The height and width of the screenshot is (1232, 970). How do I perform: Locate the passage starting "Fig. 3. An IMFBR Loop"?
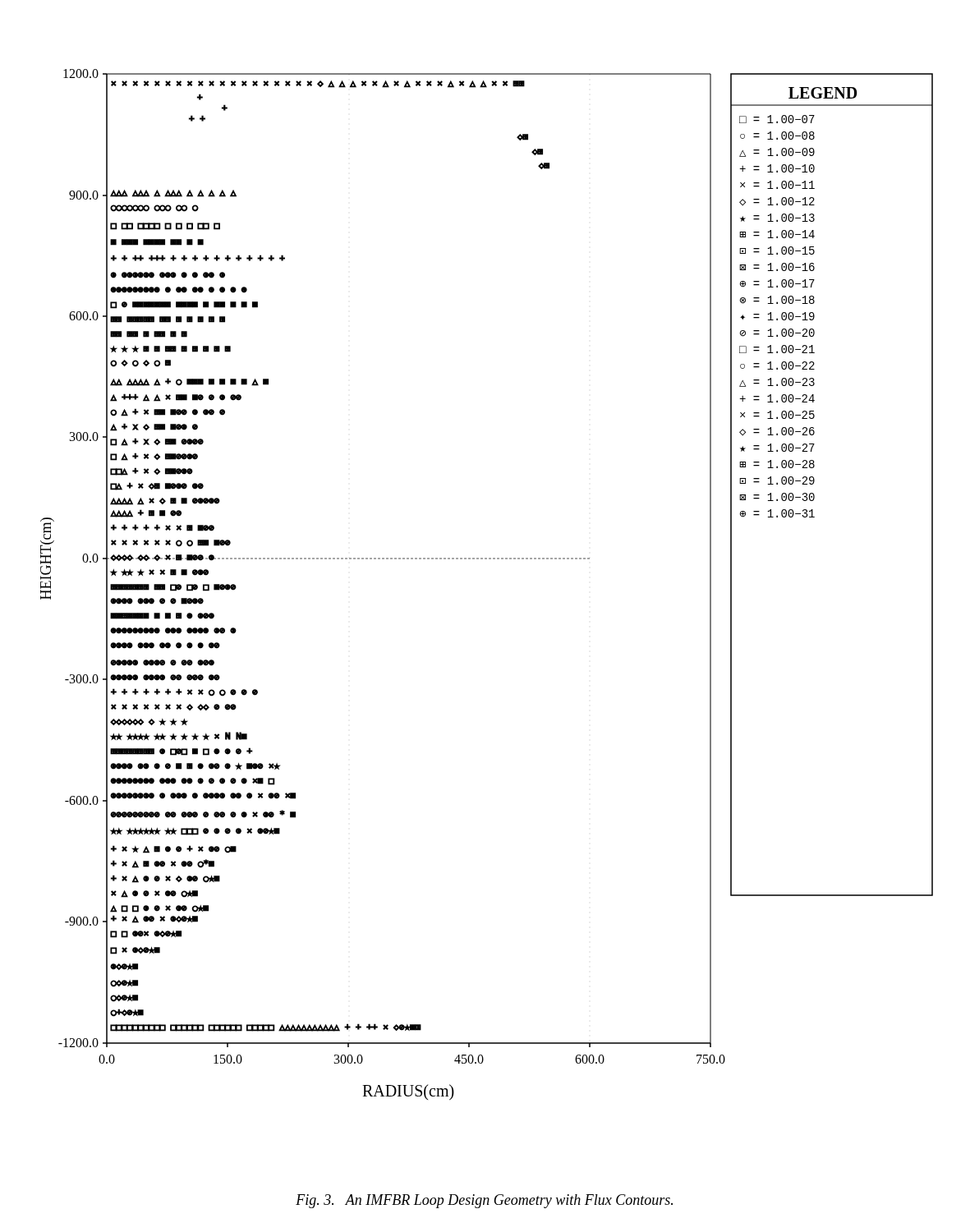pyautogui.click(x=485, y=1200)
